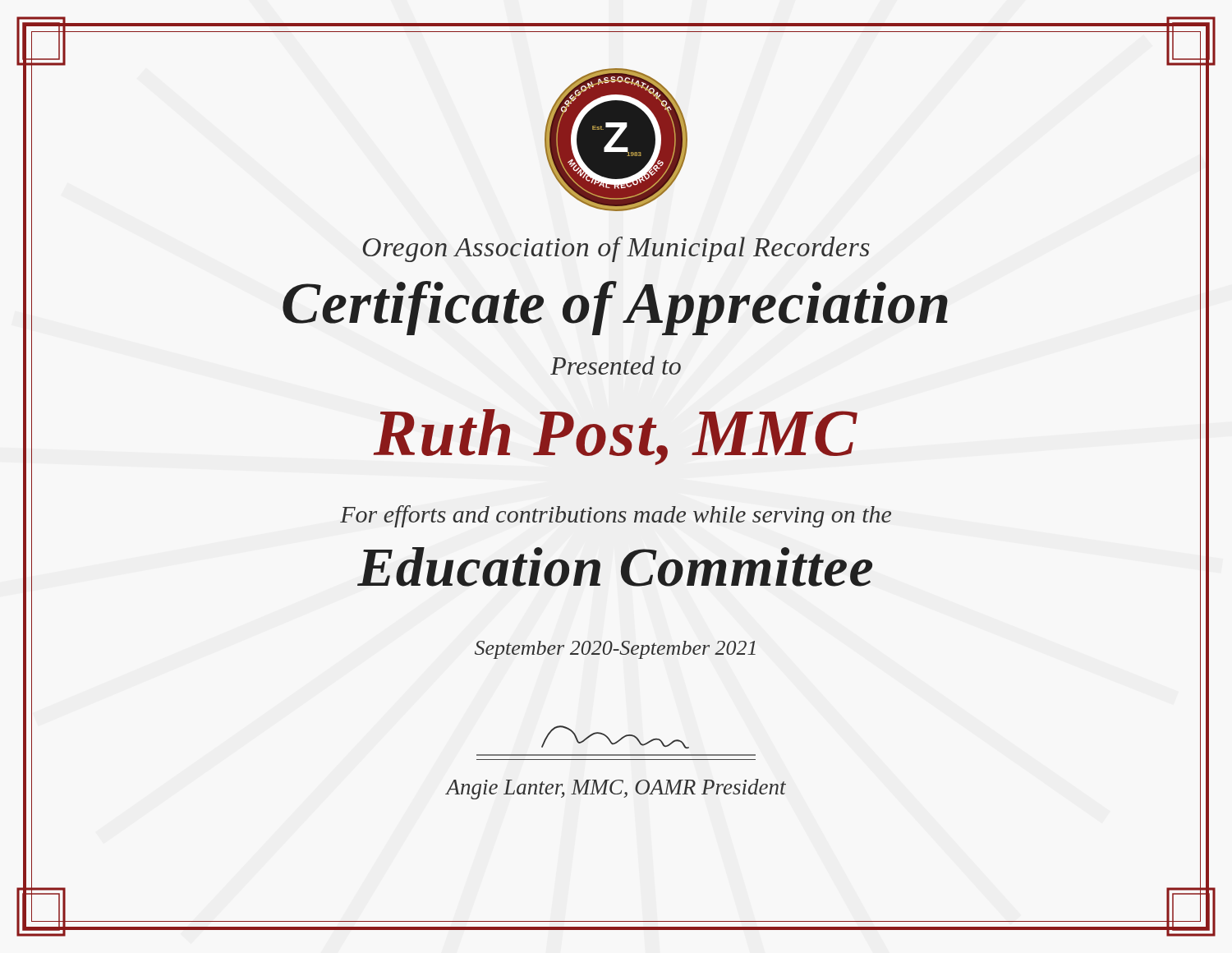Locate the text block starting "For efforts and contributions made"
This screenshot has height=953, width=1232.
(x=616, y=514)
